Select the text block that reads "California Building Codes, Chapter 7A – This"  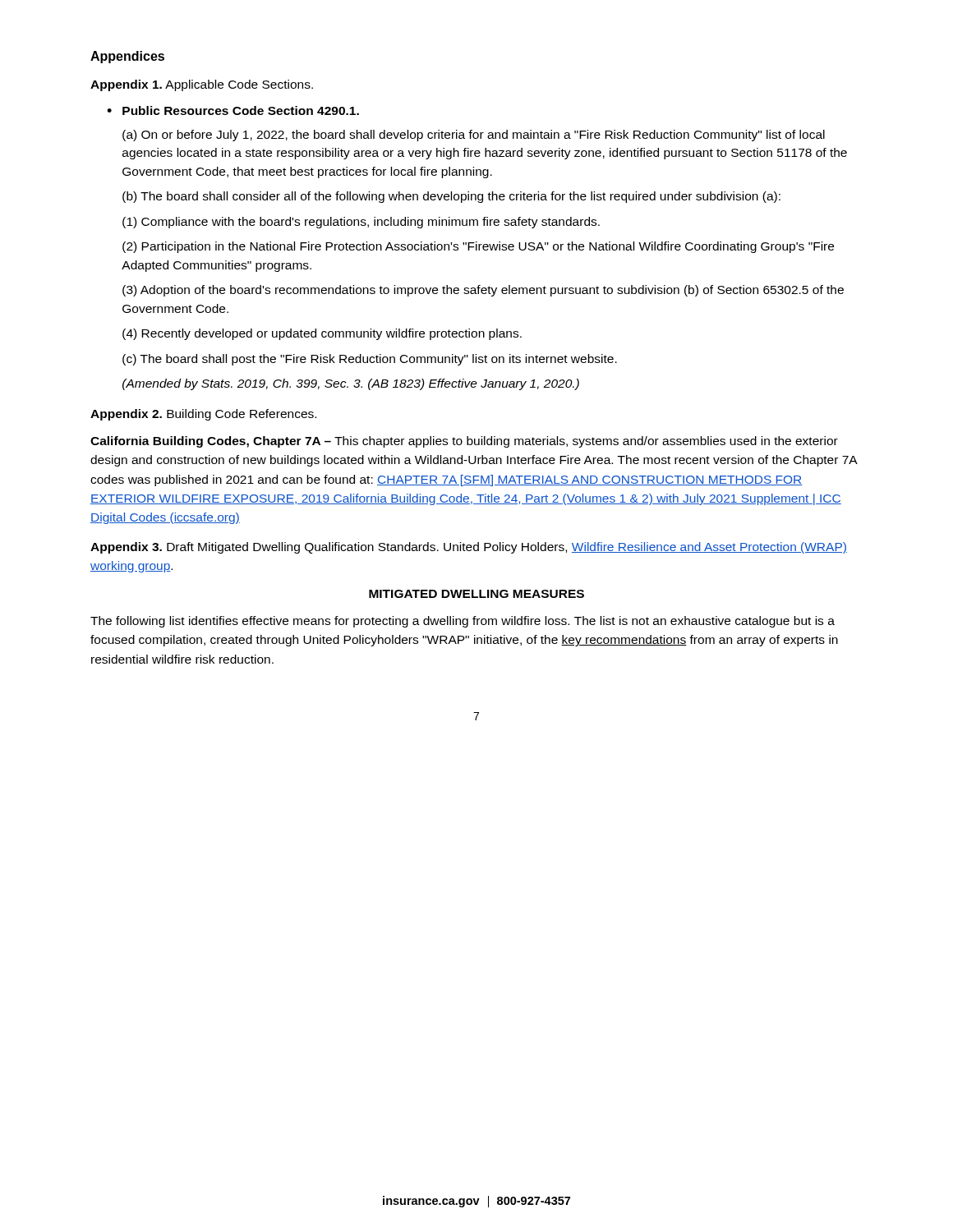click(x=474, y=479)
